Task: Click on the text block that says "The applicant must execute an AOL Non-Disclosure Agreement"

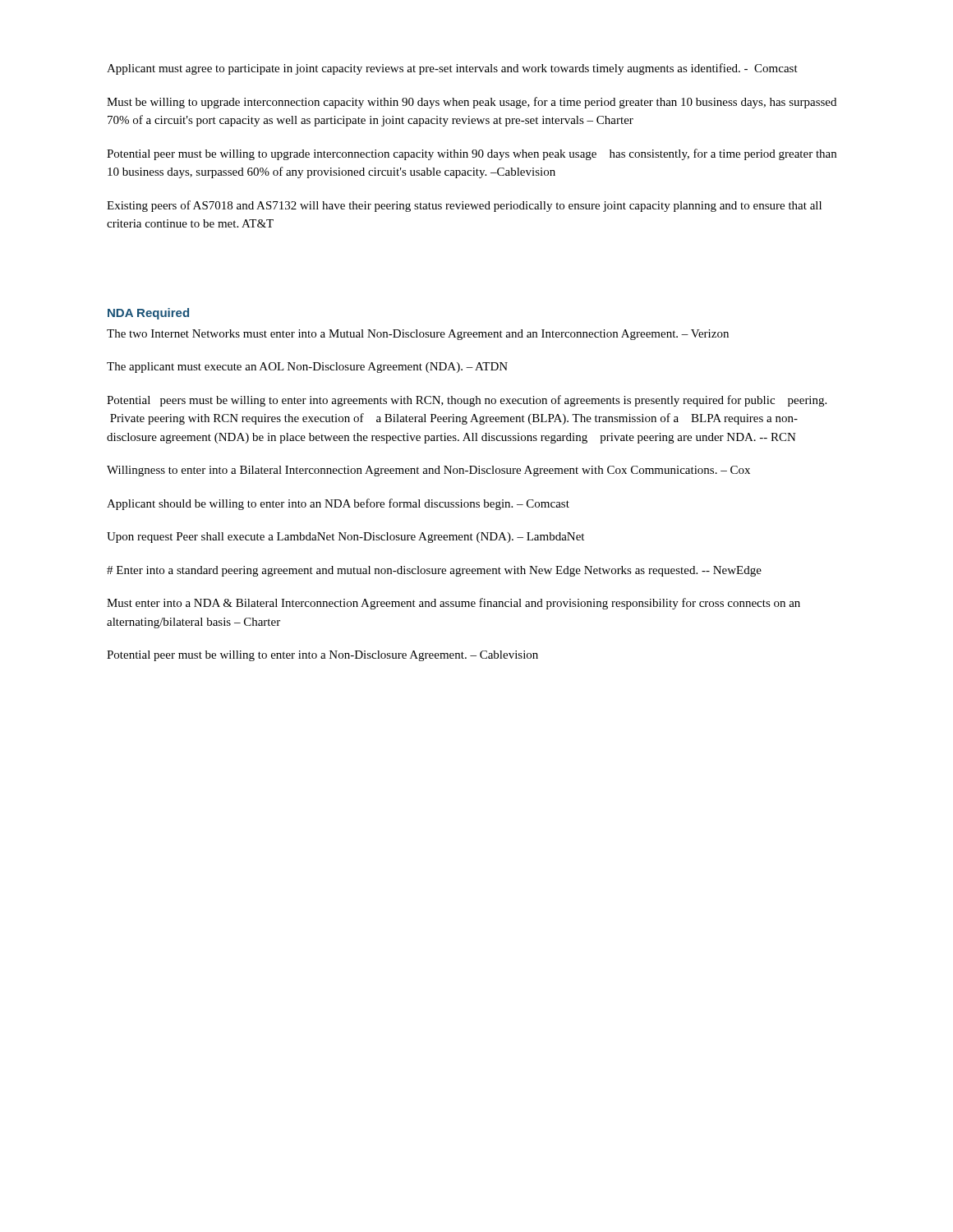Action: point(307,366)
